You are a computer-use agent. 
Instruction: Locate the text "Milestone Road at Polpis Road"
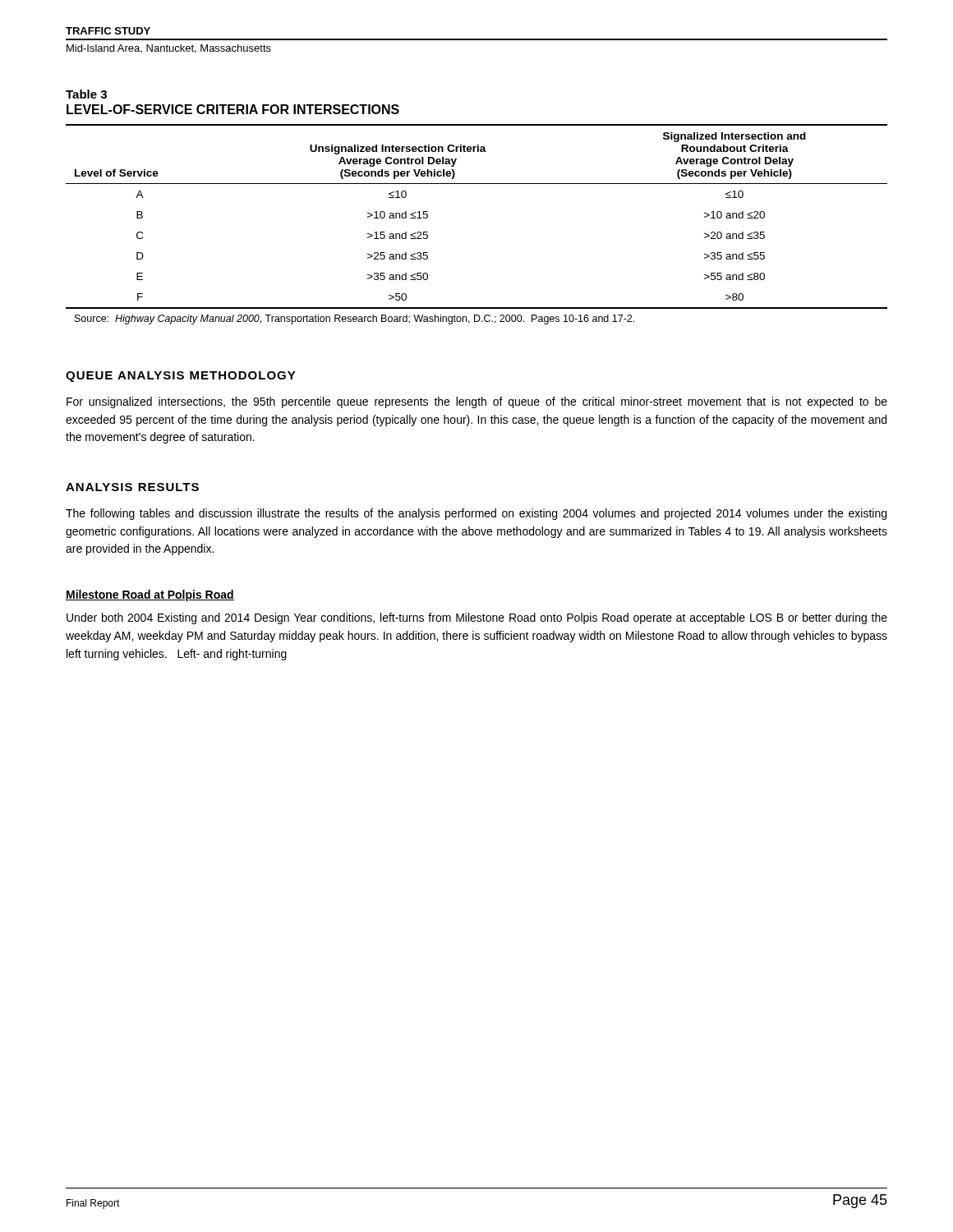pos(150,595)
